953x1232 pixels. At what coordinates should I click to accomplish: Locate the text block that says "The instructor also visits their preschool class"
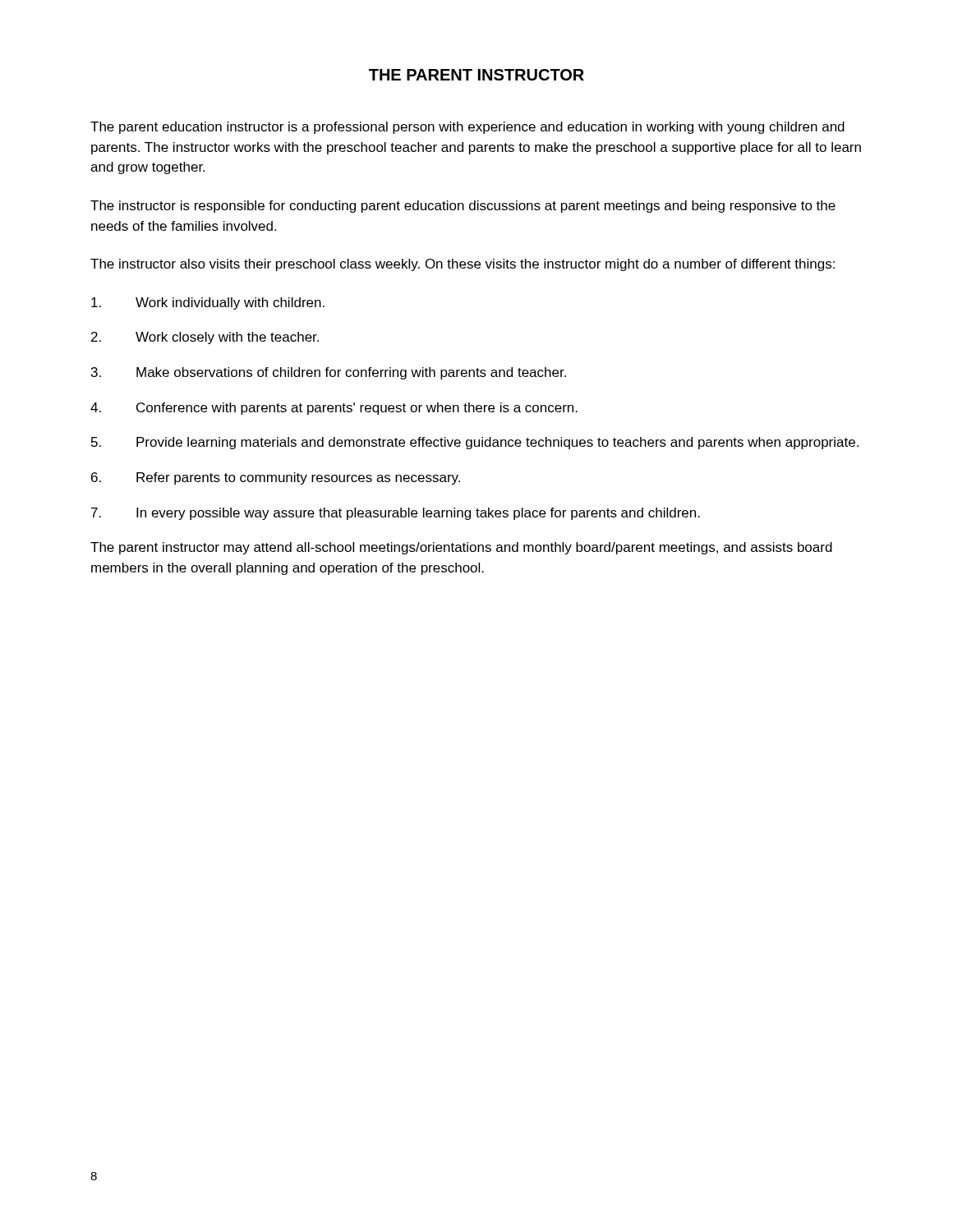[463, 264]
